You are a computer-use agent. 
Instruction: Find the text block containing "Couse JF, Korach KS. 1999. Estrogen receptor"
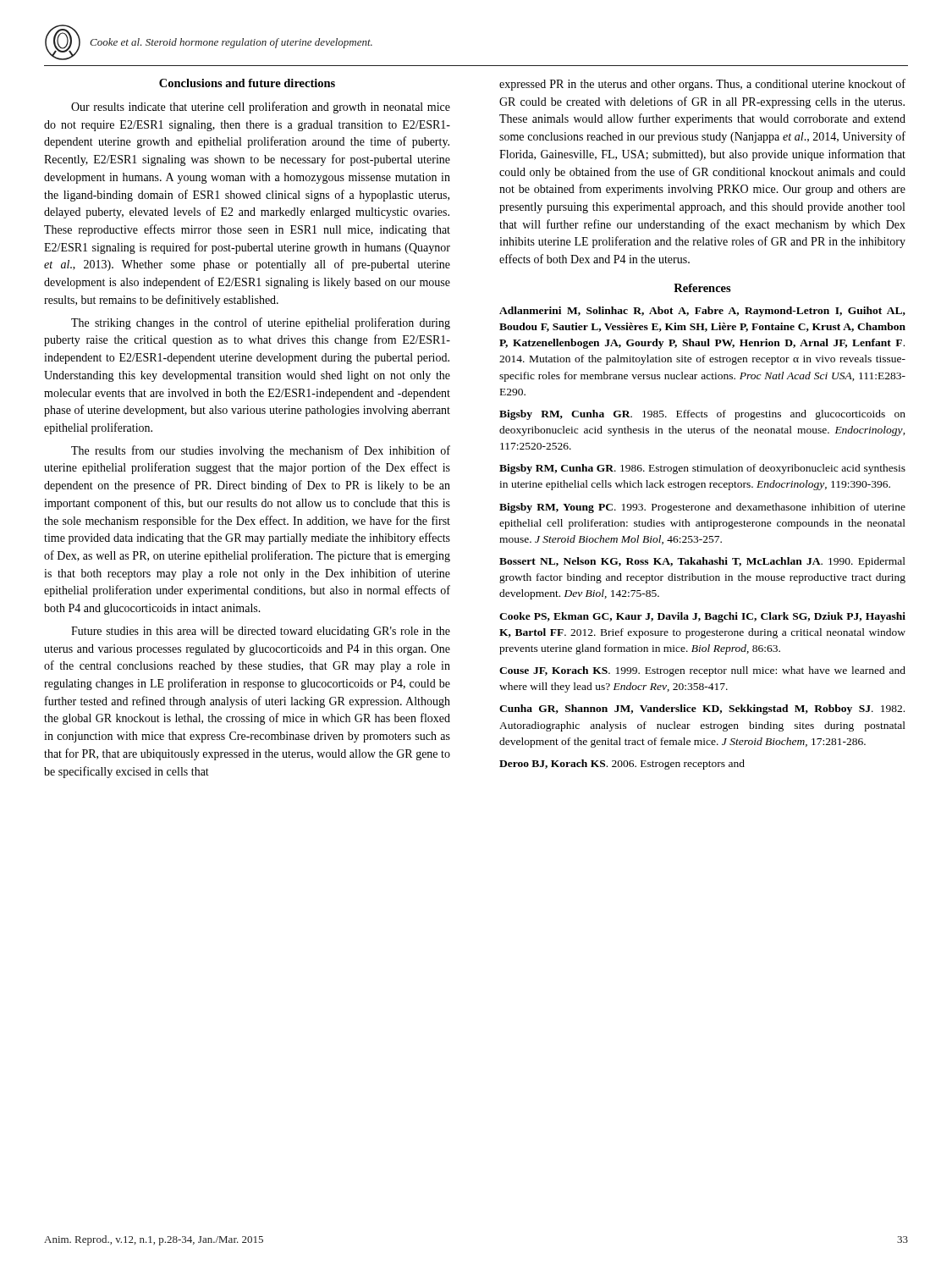click(702, 678)
